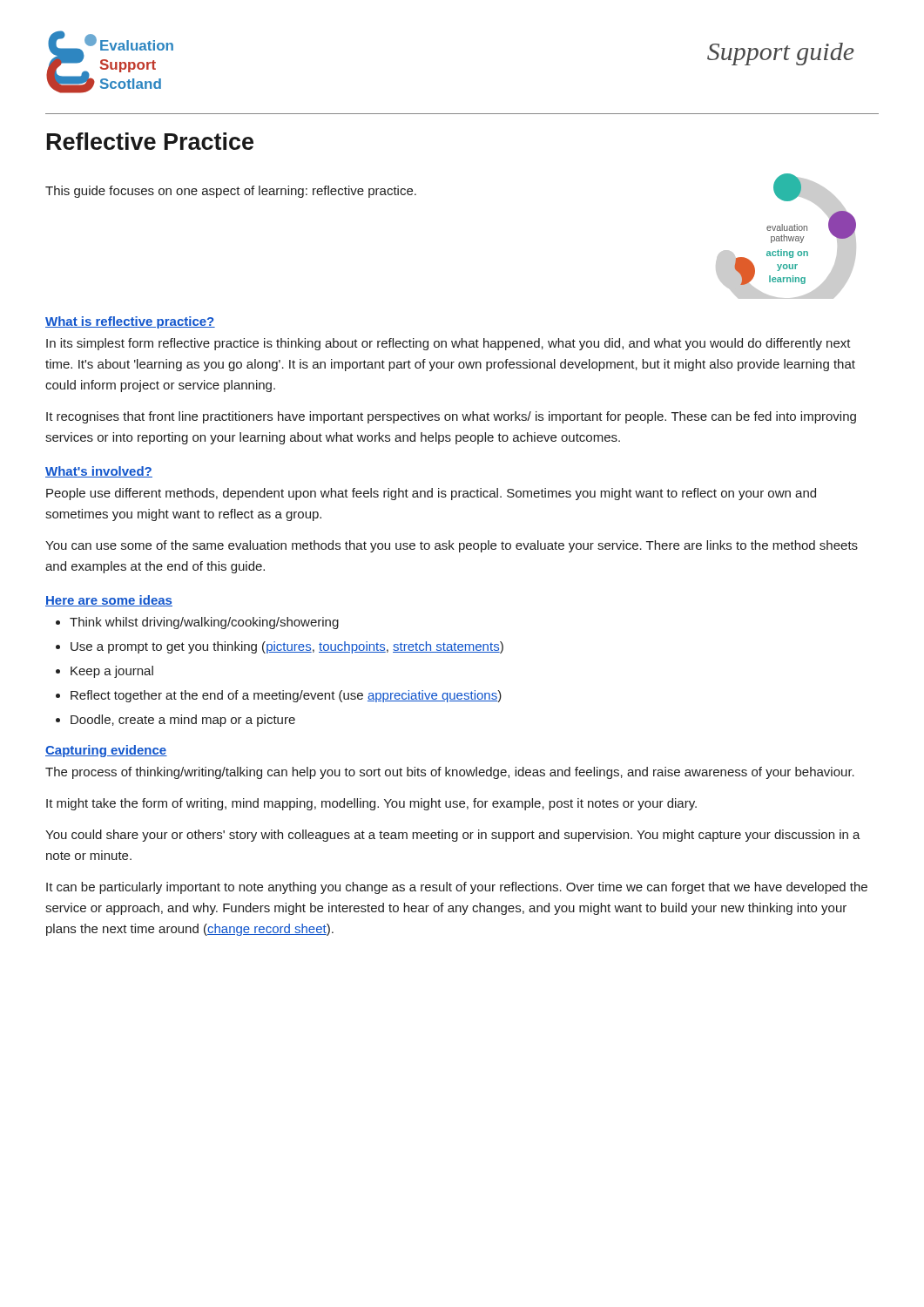Locate the passage starting "This guide focuses on"
The image size is (924, 1307).
(x=231, y=190)
